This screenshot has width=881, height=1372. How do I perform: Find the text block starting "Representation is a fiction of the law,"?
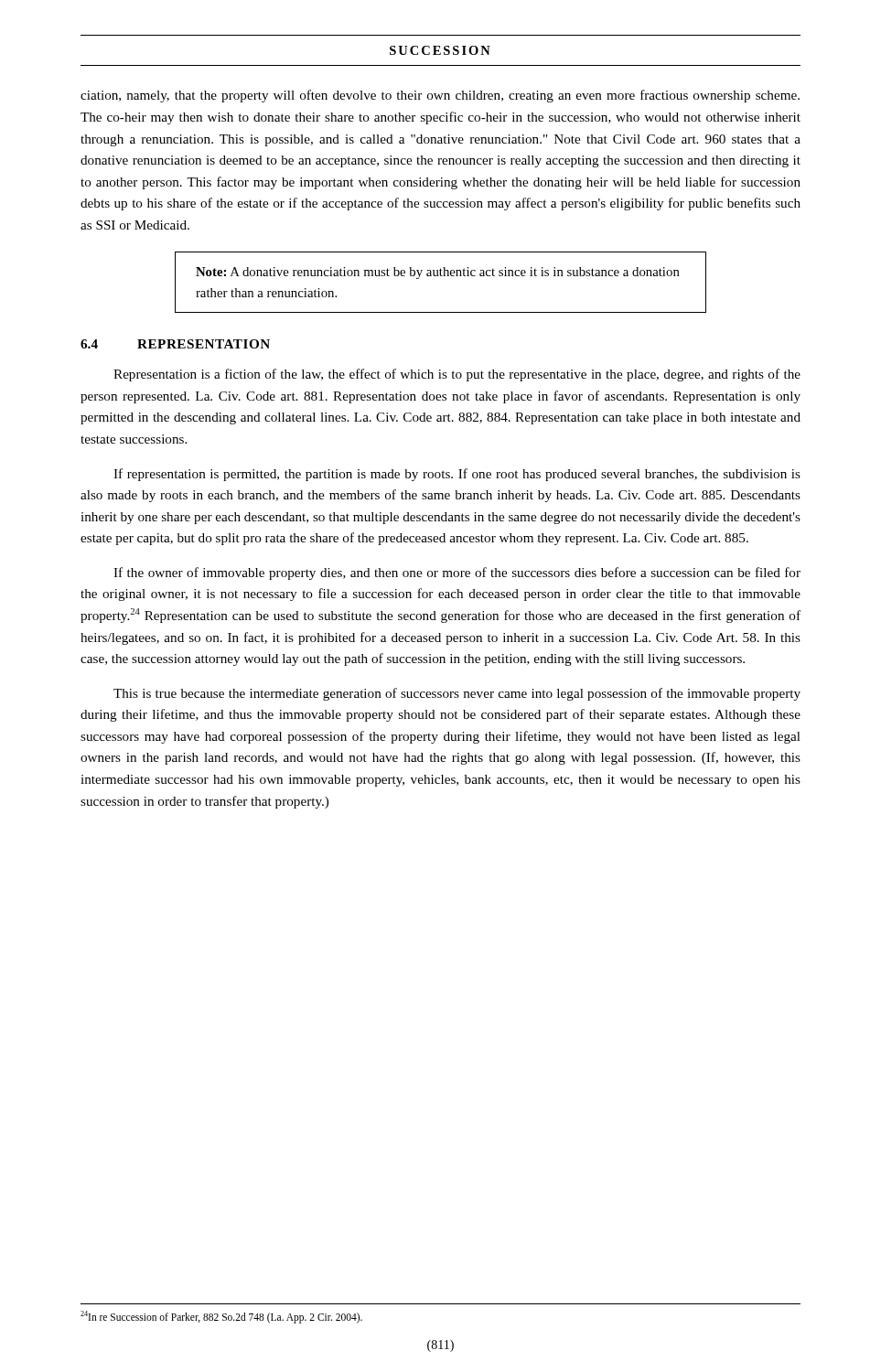[x=440, y=406]
